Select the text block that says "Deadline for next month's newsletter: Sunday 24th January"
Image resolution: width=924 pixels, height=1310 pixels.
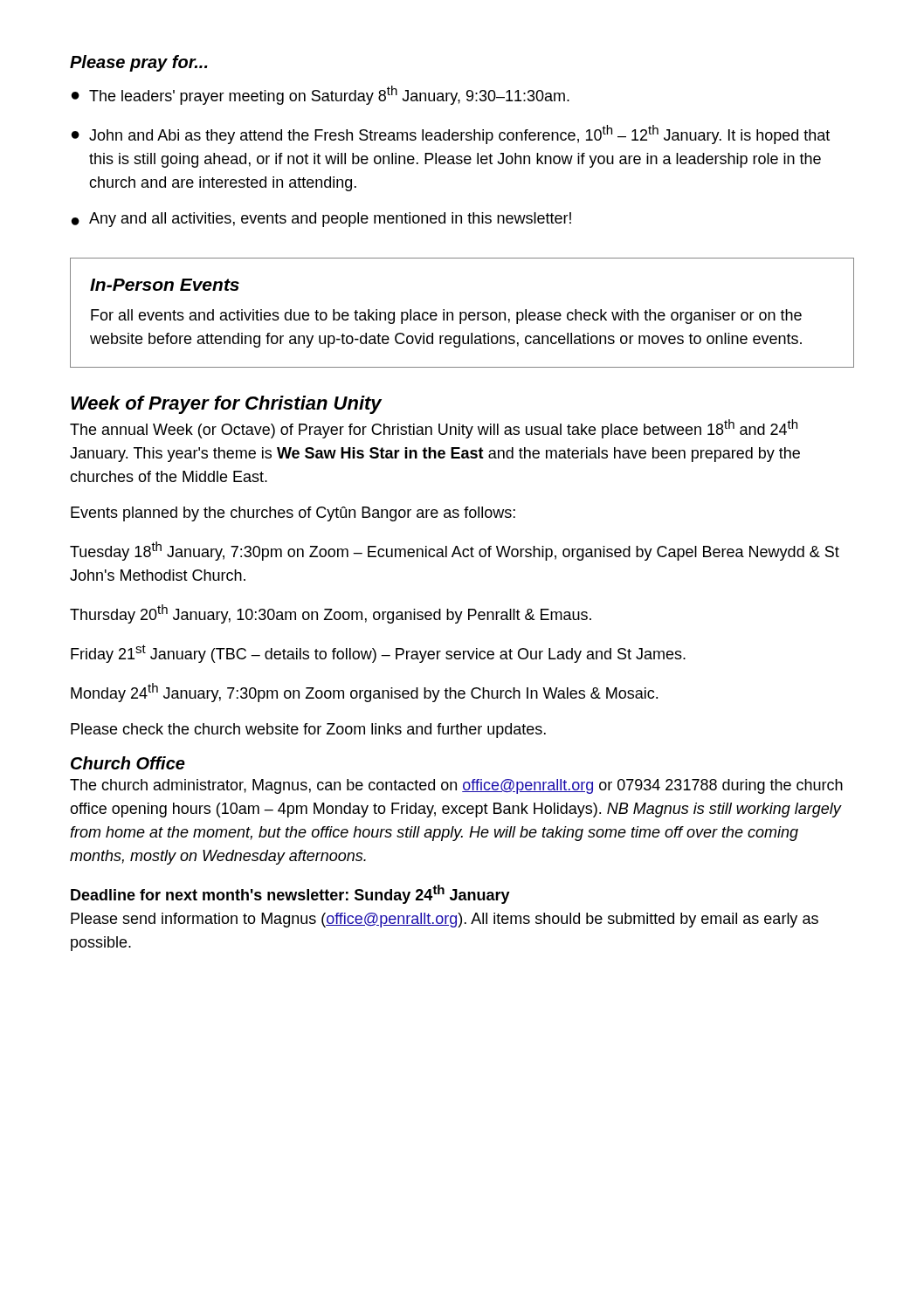462,917
